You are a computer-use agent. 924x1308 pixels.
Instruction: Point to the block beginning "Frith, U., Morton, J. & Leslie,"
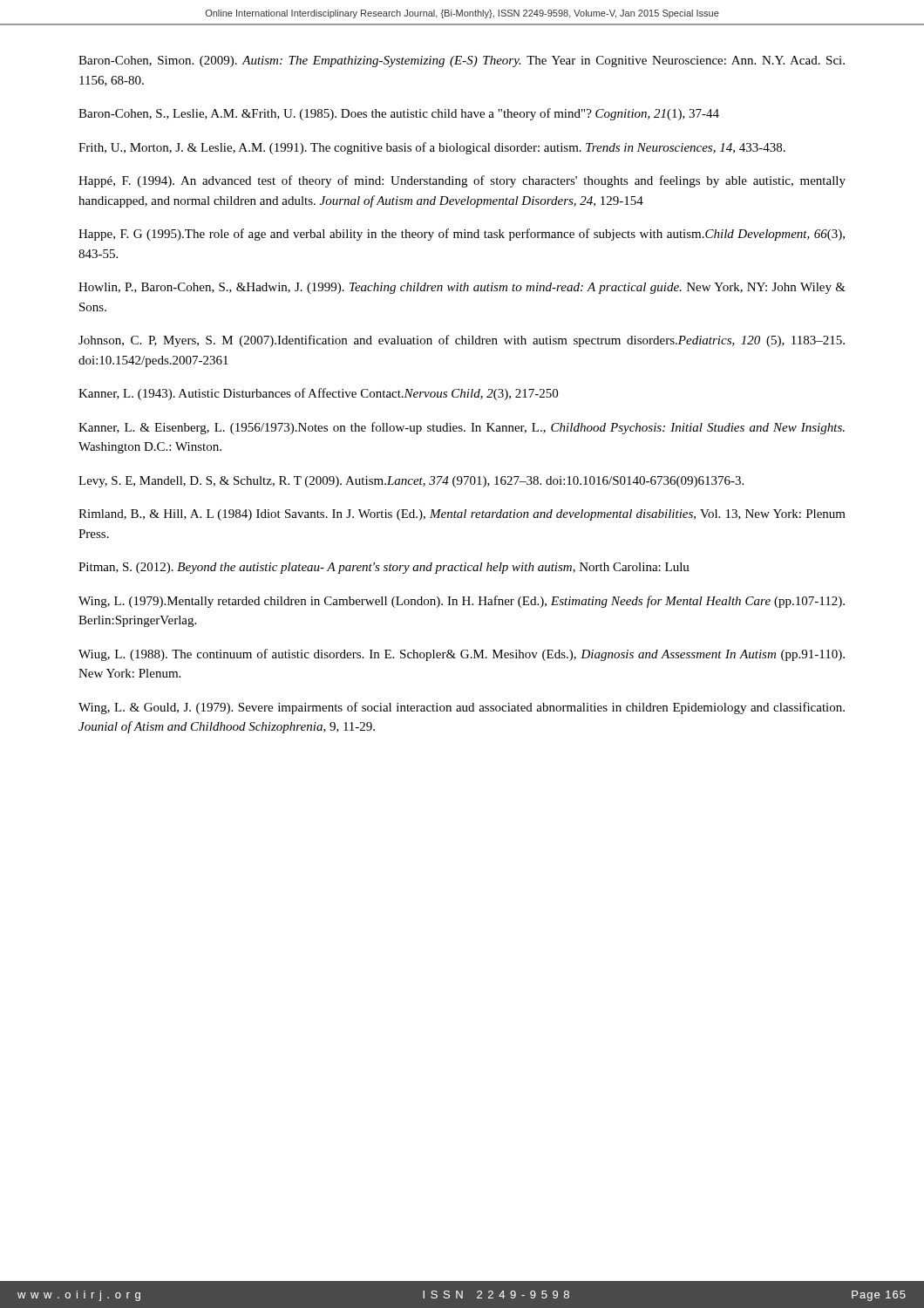click(x=432, y=147)
